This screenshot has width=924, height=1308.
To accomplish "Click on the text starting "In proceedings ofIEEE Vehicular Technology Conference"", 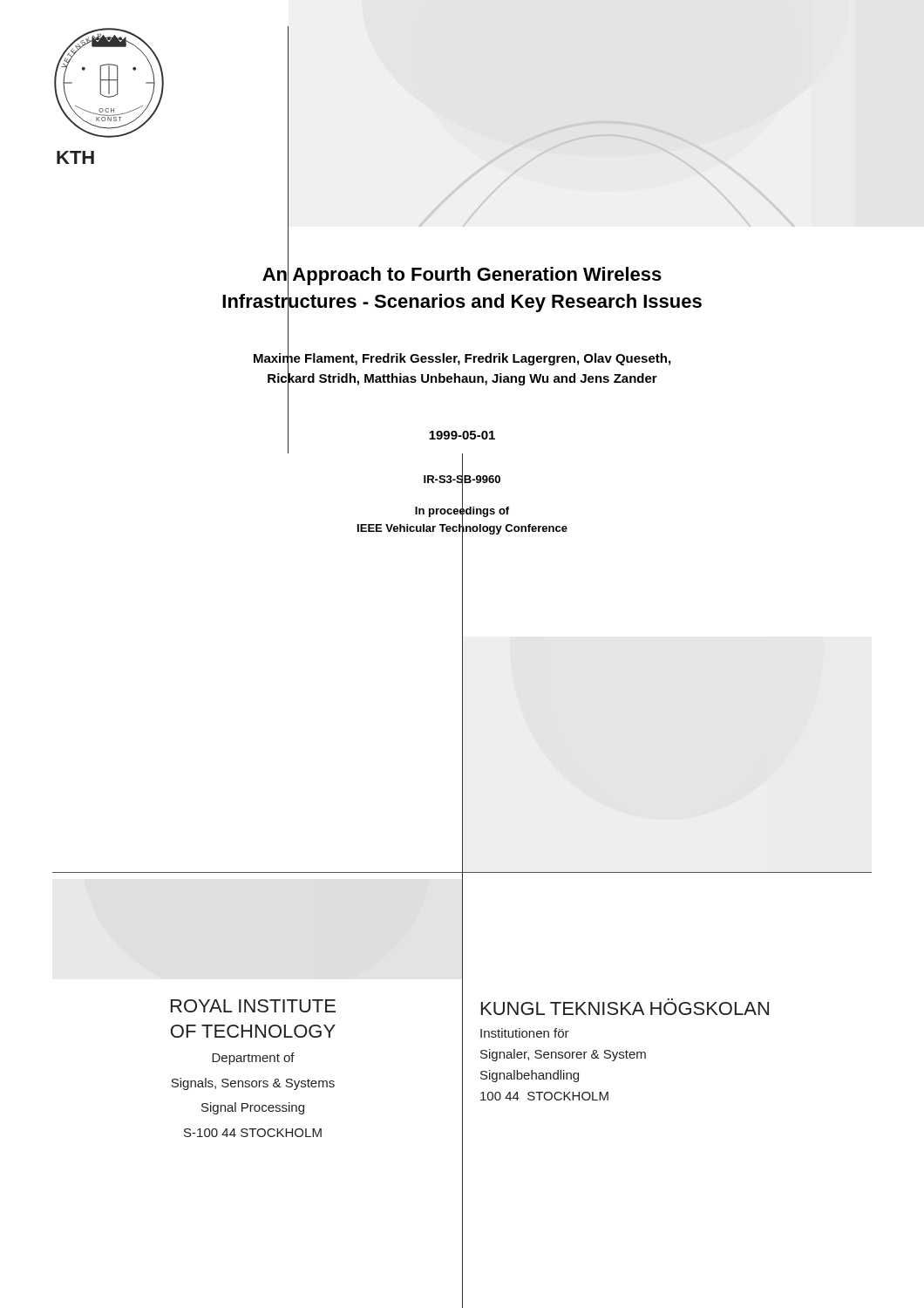I will 462,519.
